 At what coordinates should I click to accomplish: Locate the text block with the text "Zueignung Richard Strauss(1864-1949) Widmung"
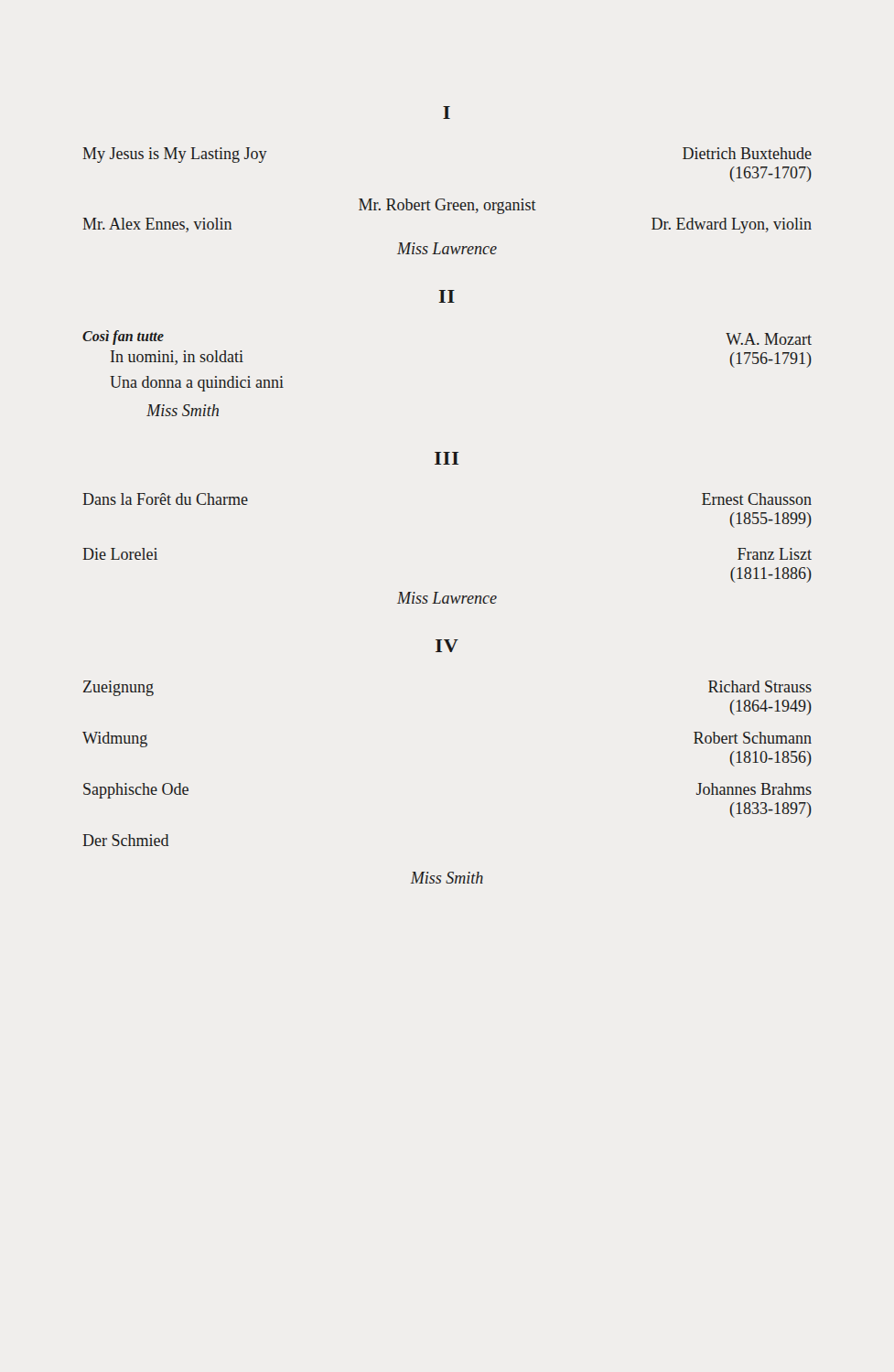click(130, 688)
